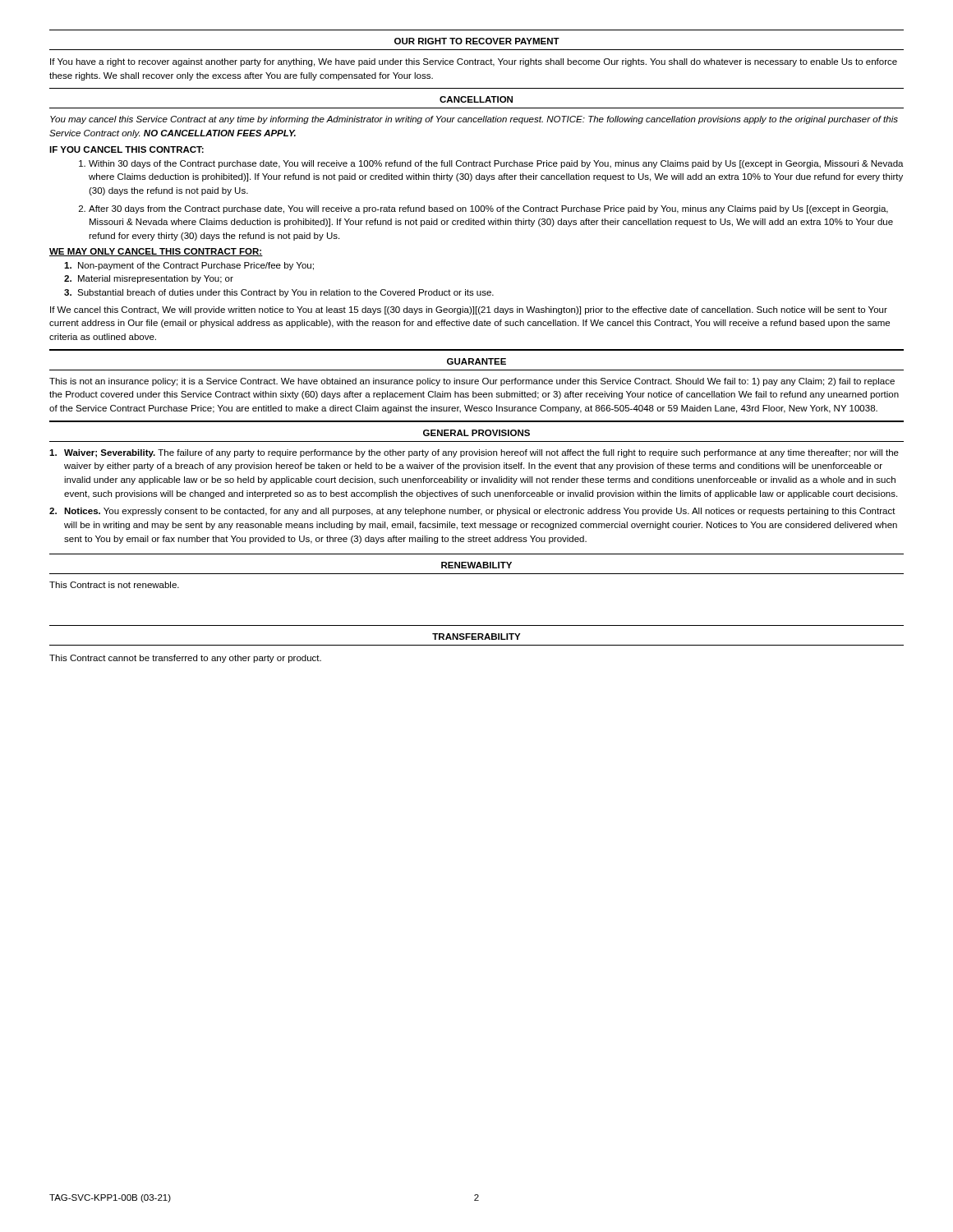Locate the text block starting "Waiver; Severability. The failure"
The width and height of the screenshot is (953, 1232).
coord(481,473)
